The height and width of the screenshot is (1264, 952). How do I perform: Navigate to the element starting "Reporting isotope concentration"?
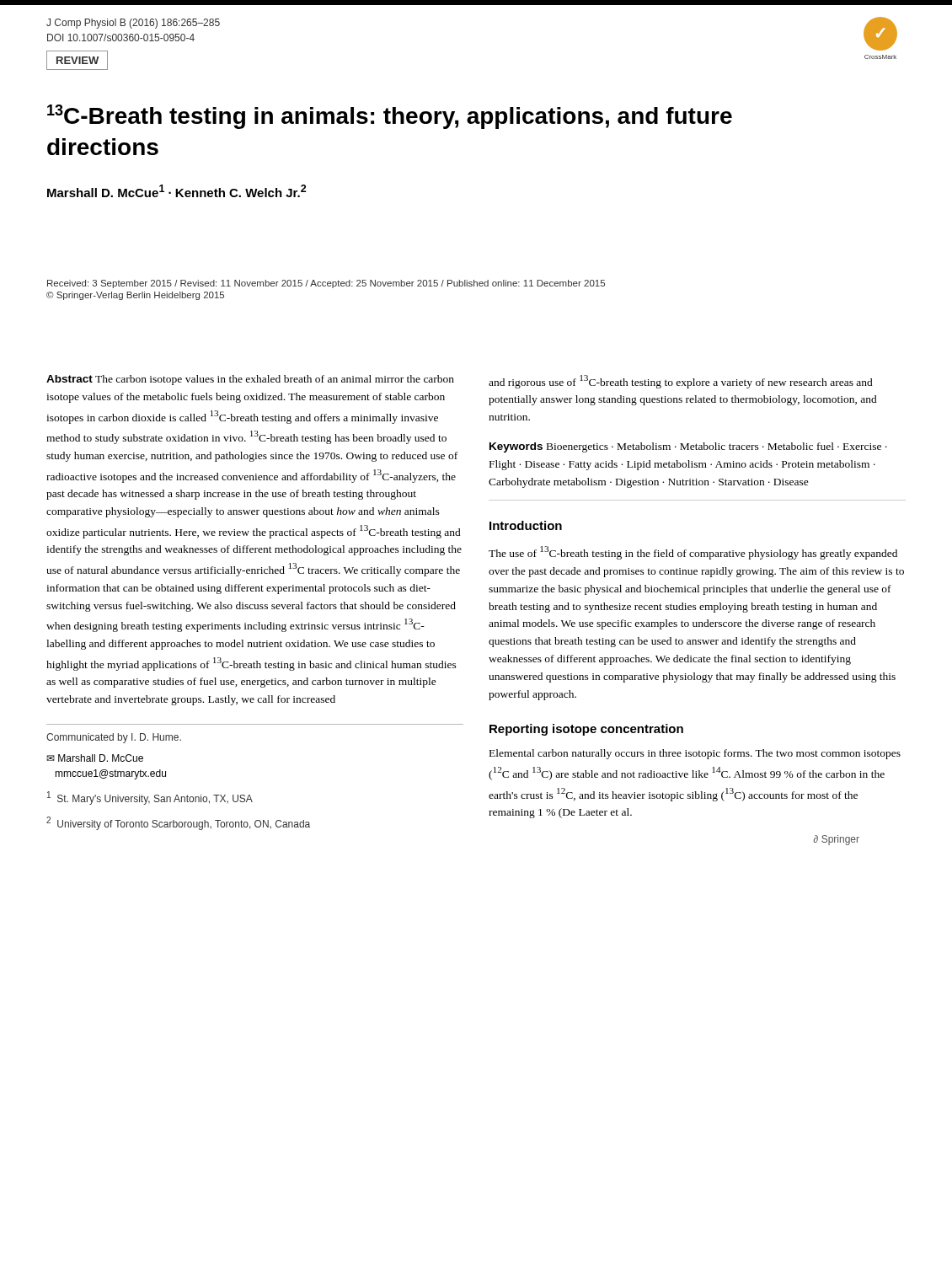(586, 729)
